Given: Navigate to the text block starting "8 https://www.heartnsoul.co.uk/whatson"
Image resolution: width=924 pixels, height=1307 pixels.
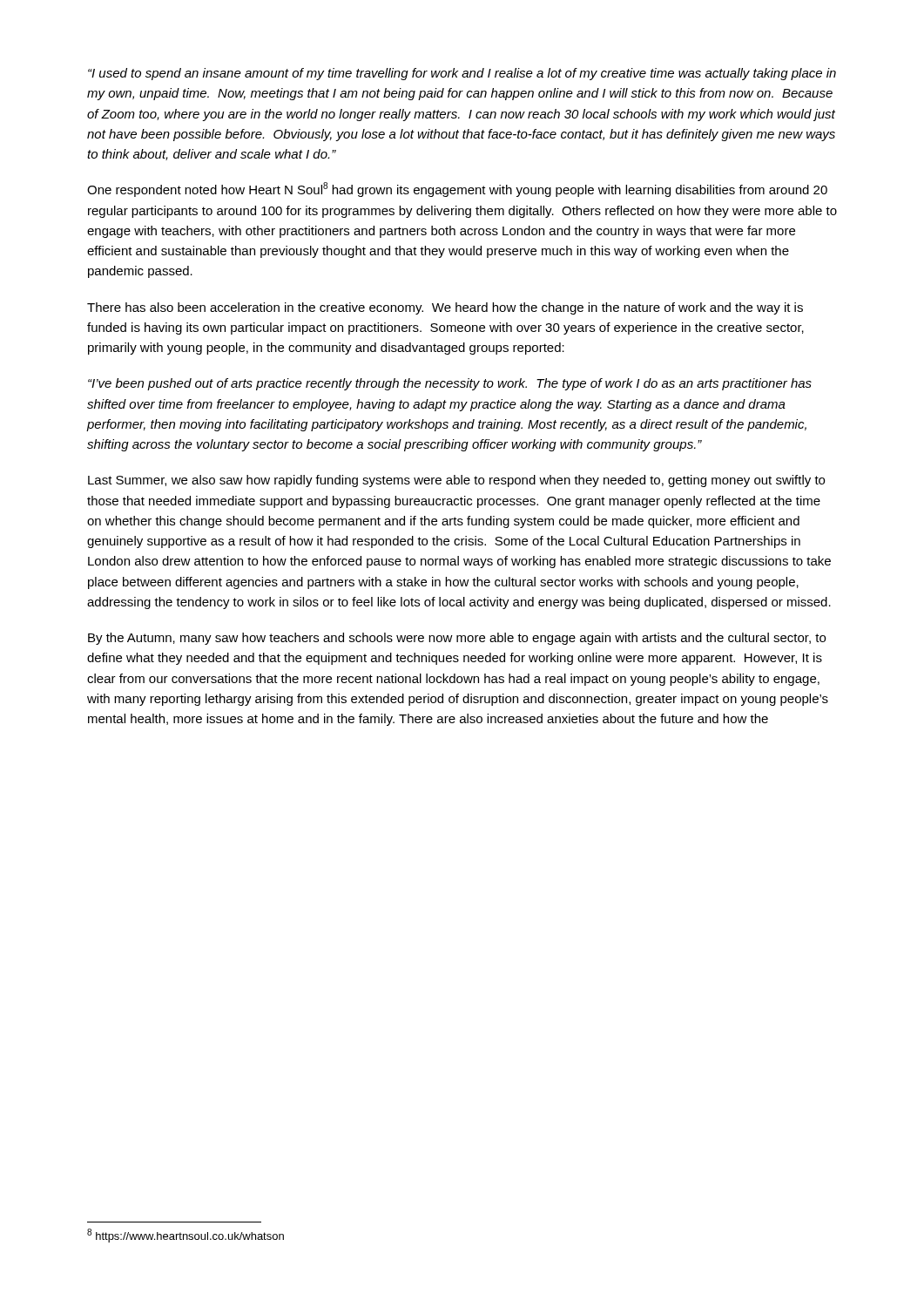Looking at the screenshot, I should 186,1235.
